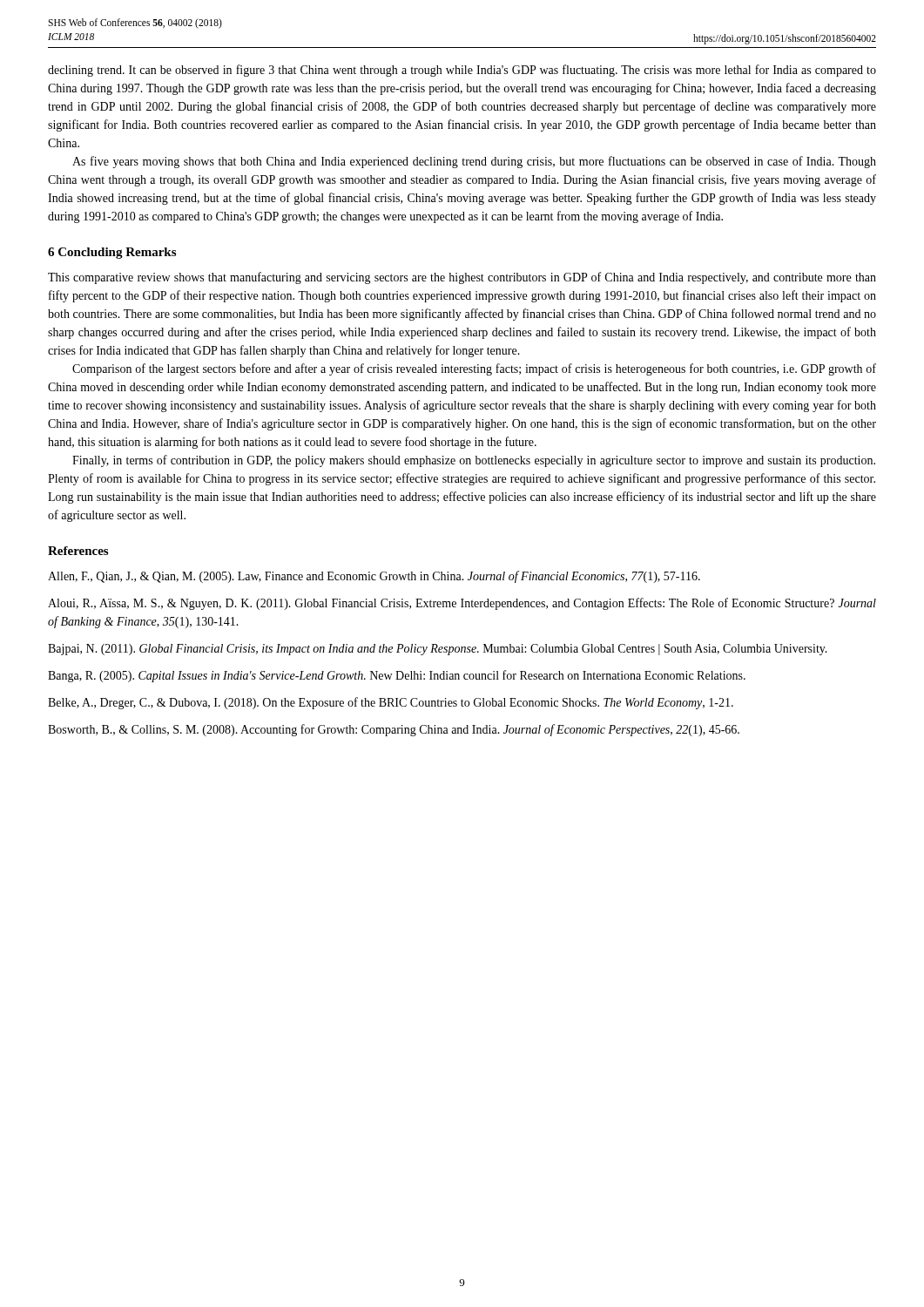Click on the text block starting "This comparative review shows that"
This screenshot has height=1307, width=924.
click(x=462, y=314)
